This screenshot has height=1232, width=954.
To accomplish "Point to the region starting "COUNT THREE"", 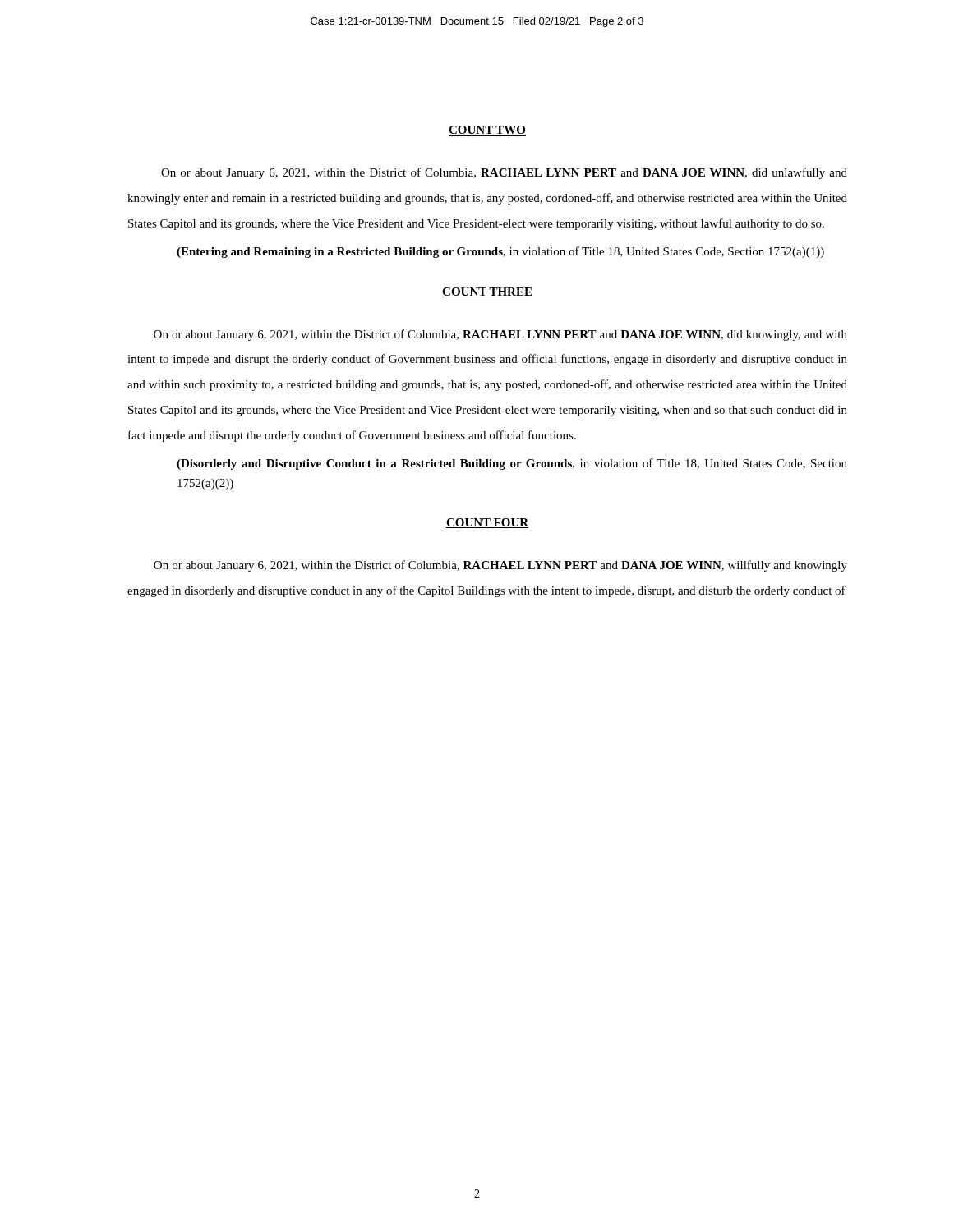I will [x=487, y=291].
